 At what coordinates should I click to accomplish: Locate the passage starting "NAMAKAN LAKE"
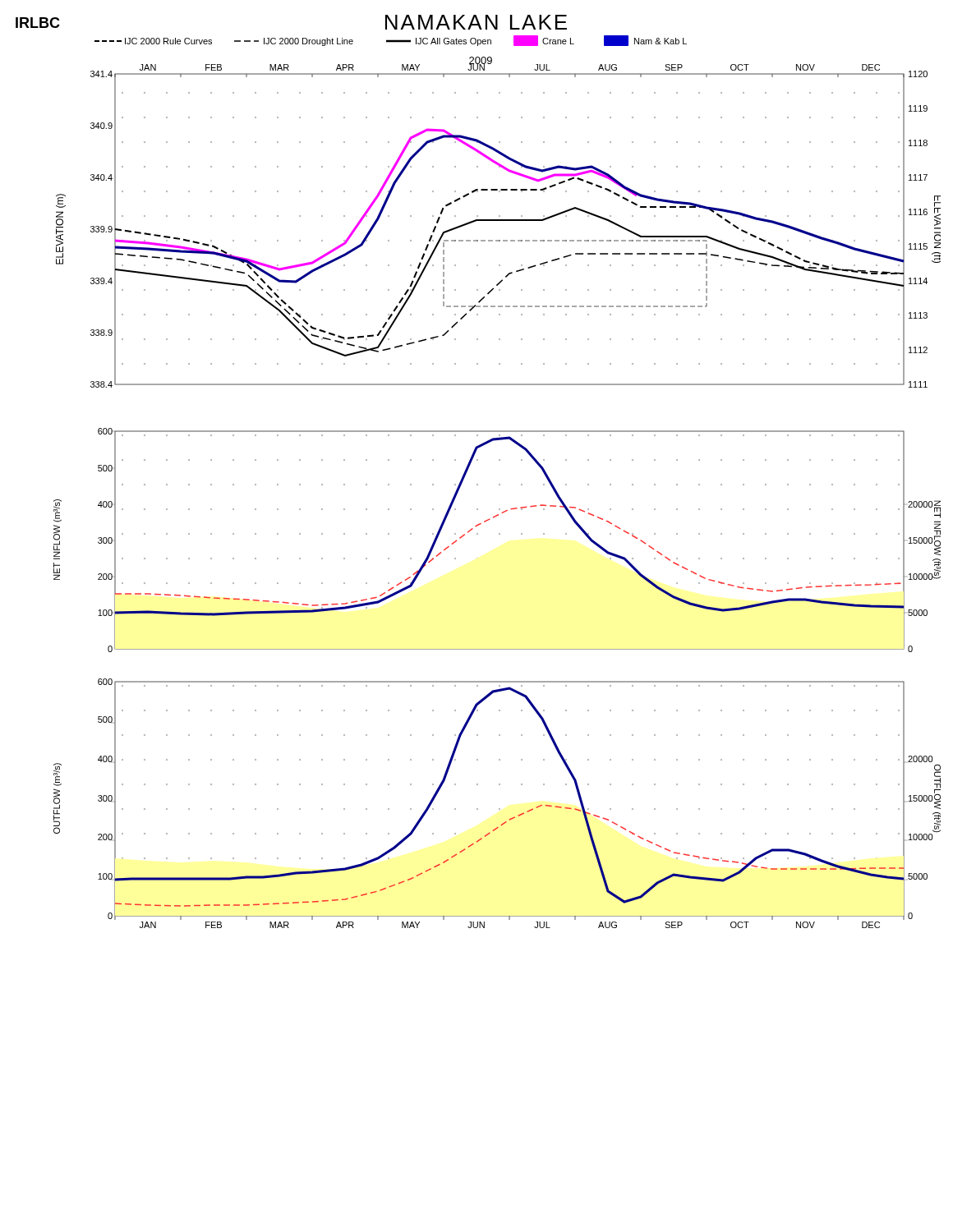[476, 22]
